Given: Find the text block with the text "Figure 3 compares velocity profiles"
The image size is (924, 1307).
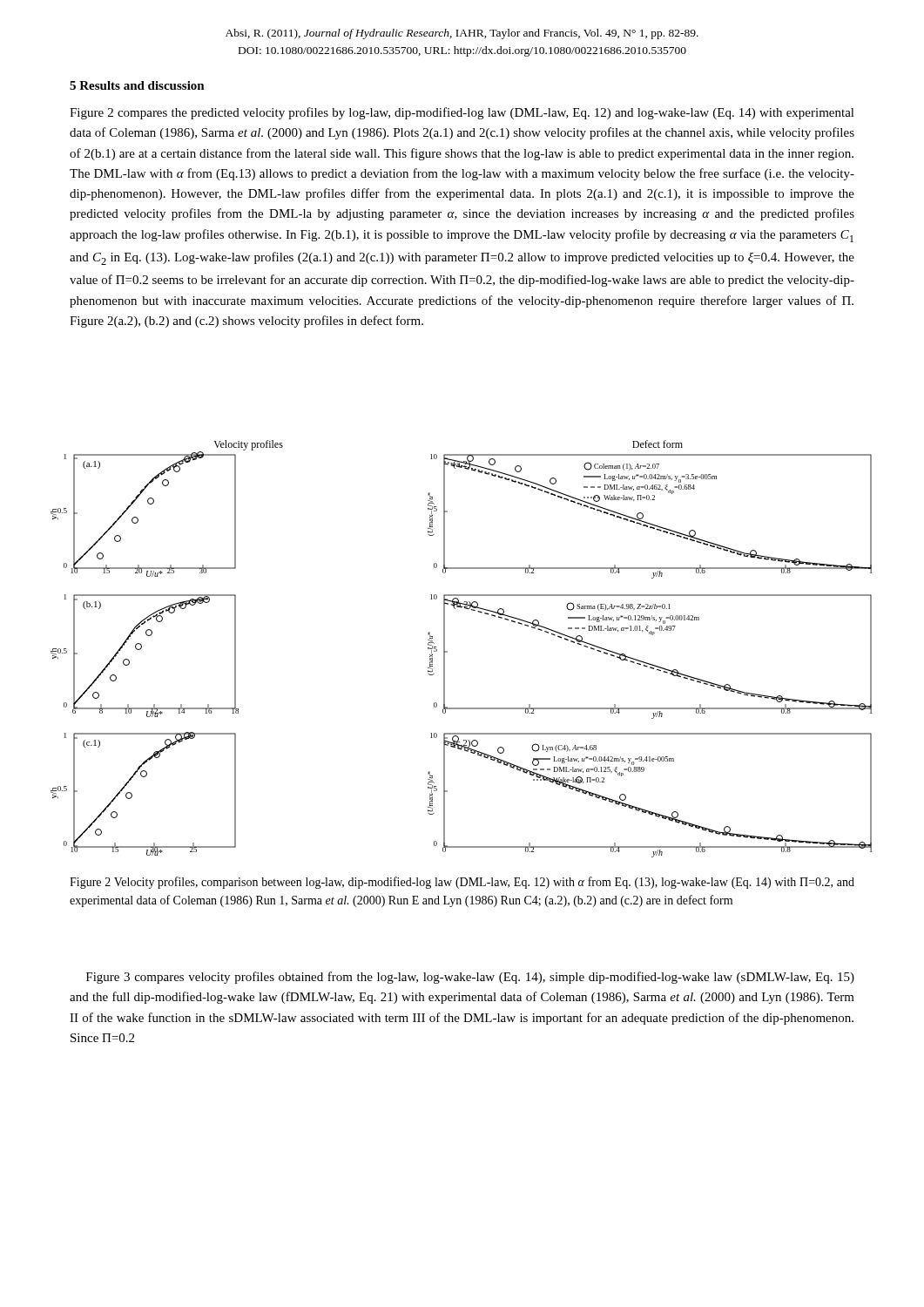Looking at the screenshot, I should click(x=462, y=1007).
